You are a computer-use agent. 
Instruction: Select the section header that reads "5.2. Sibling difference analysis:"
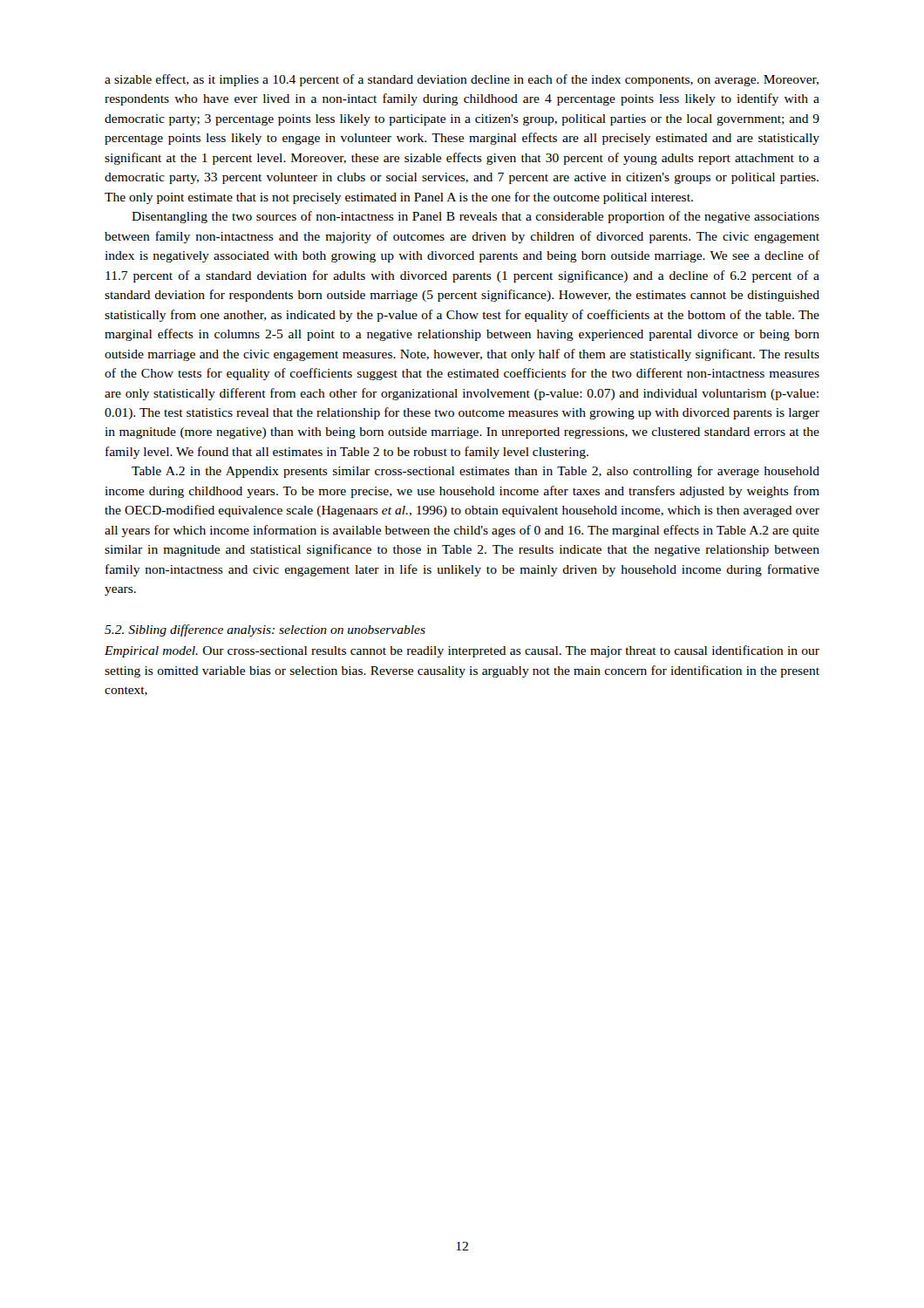point(265,629)
